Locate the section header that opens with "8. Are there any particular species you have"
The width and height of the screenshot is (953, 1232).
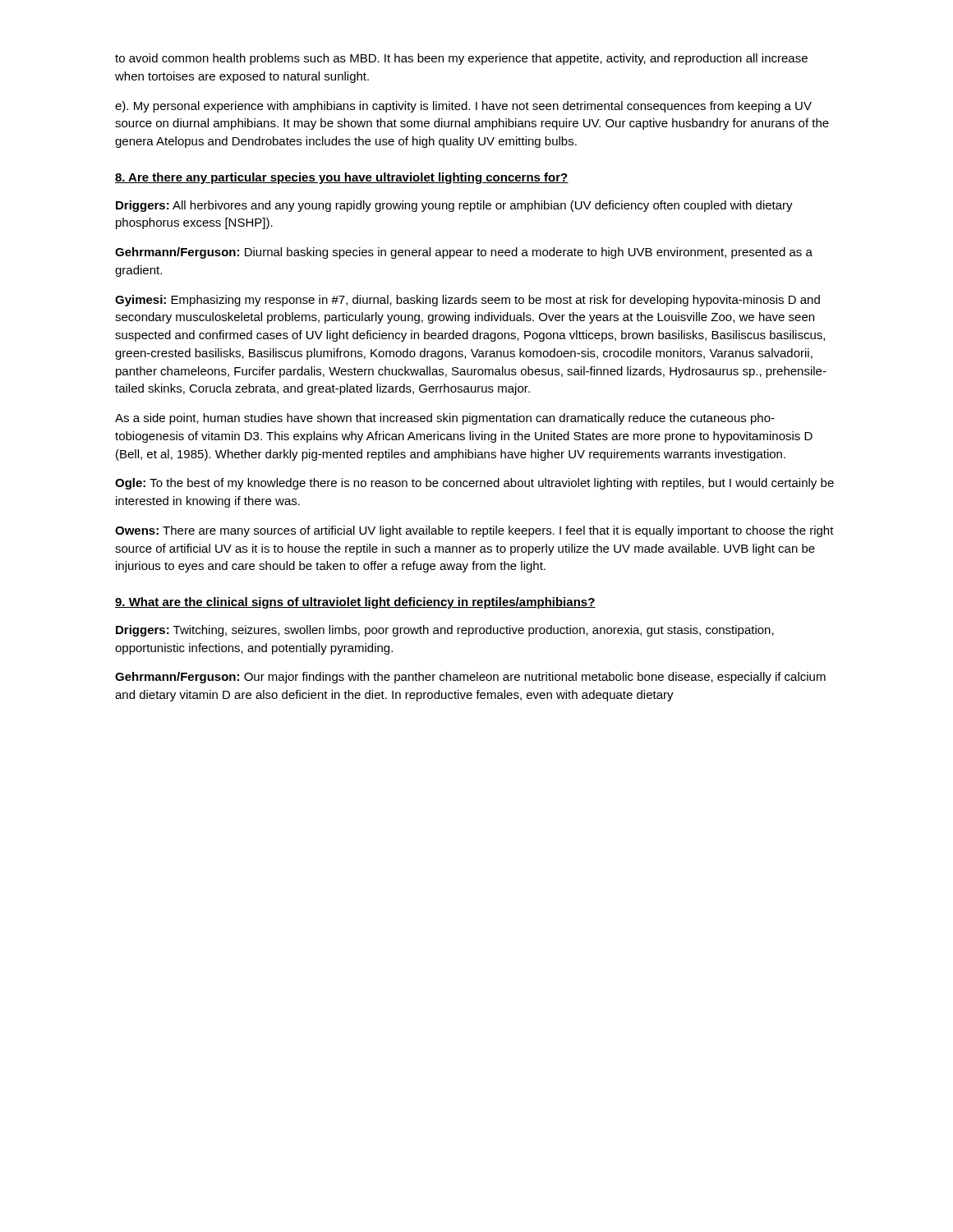[341, 177]
